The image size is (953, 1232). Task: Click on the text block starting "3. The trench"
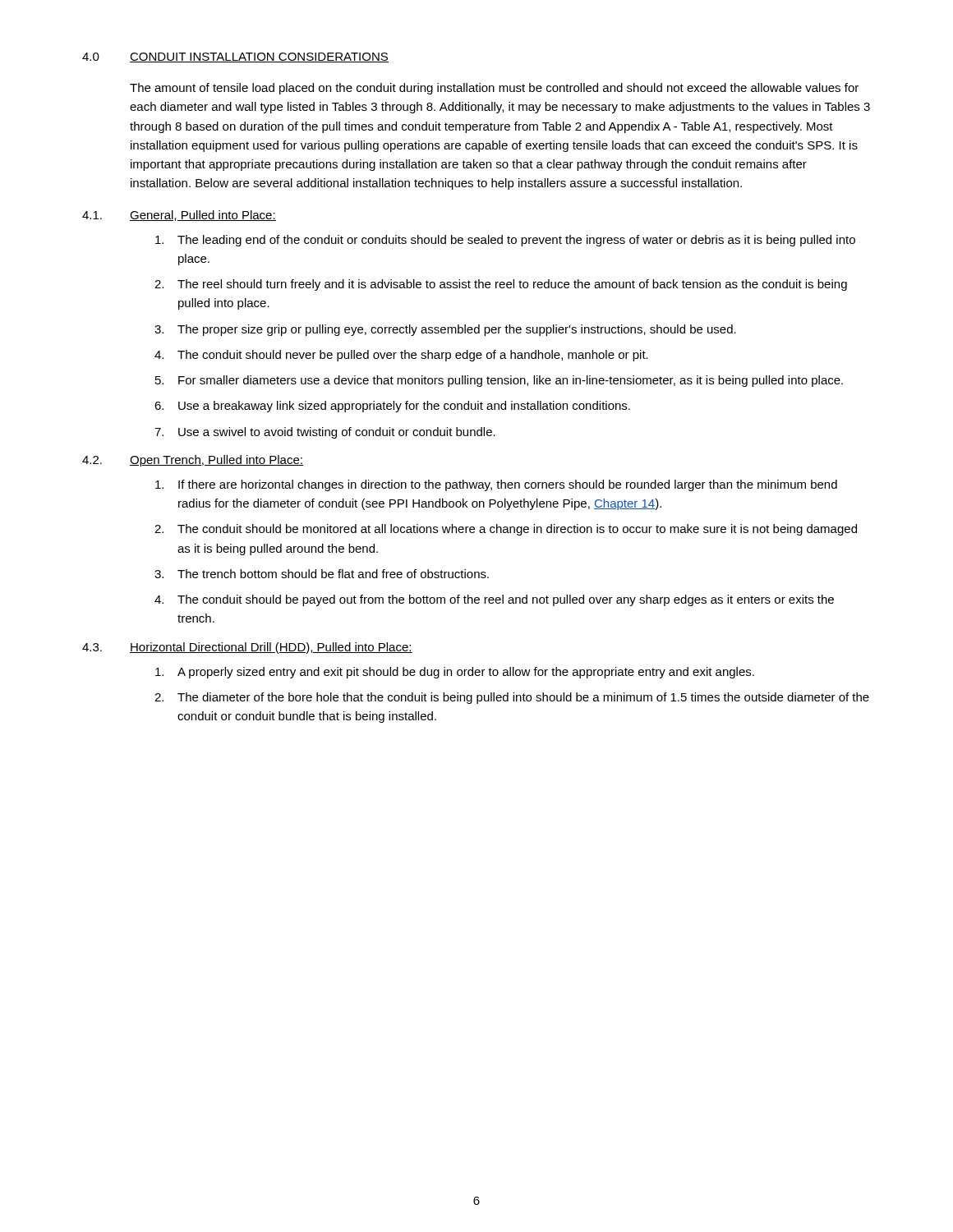[x=322, y=574]
